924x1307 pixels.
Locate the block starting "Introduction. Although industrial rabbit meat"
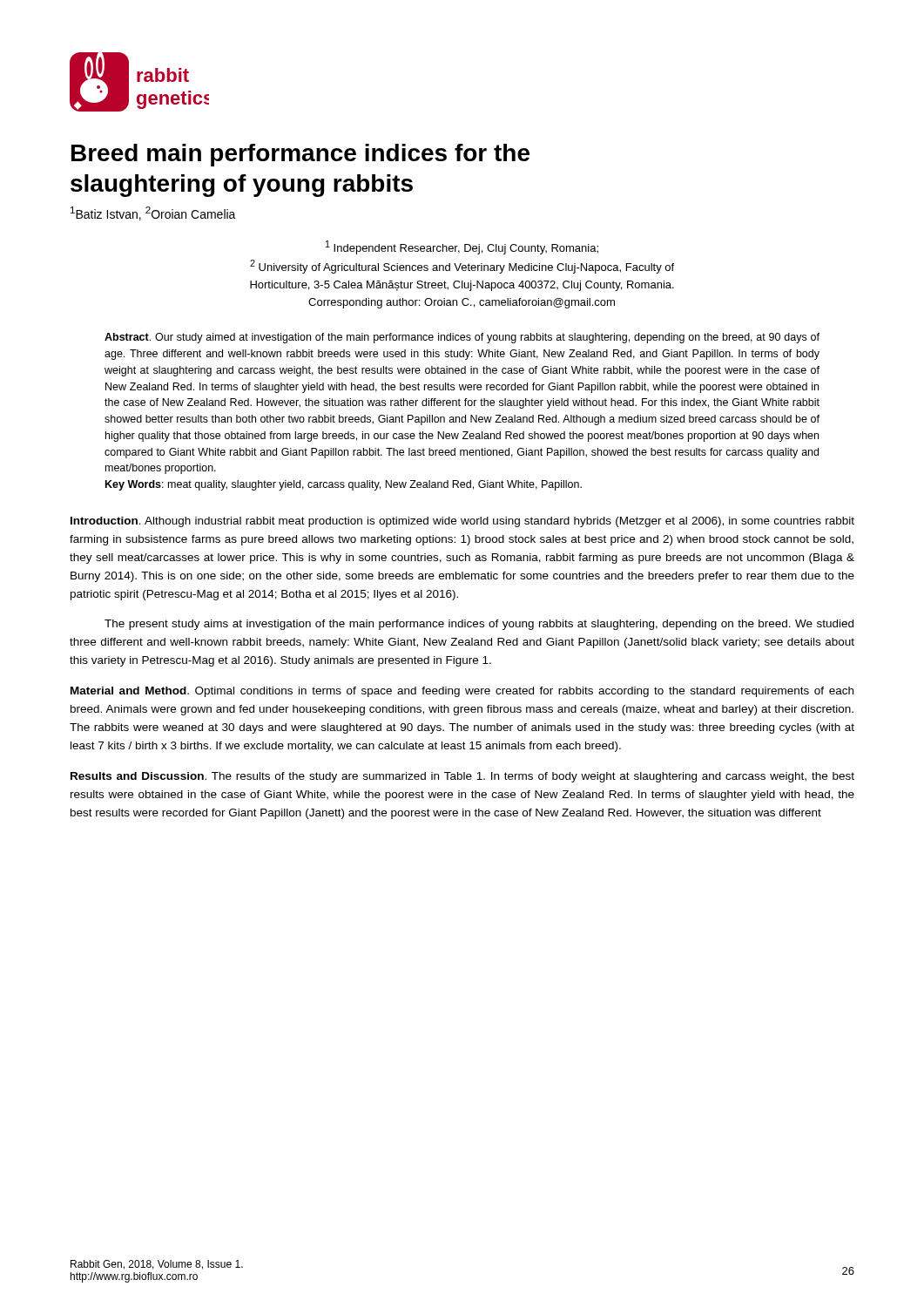point(462,557)
